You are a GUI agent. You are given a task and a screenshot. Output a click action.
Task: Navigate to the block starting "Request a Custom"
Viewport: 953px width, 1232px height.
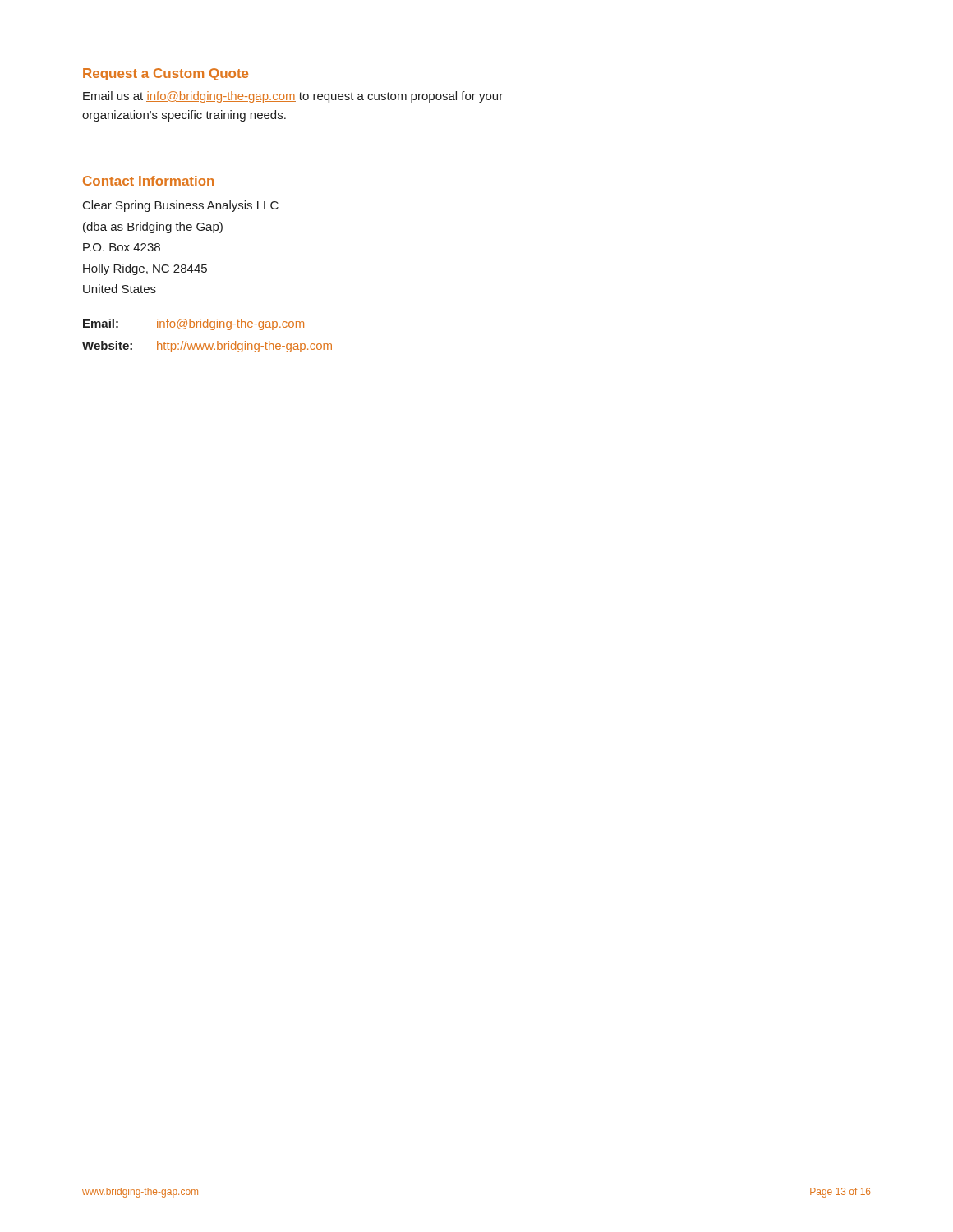[x=166, y=74]
